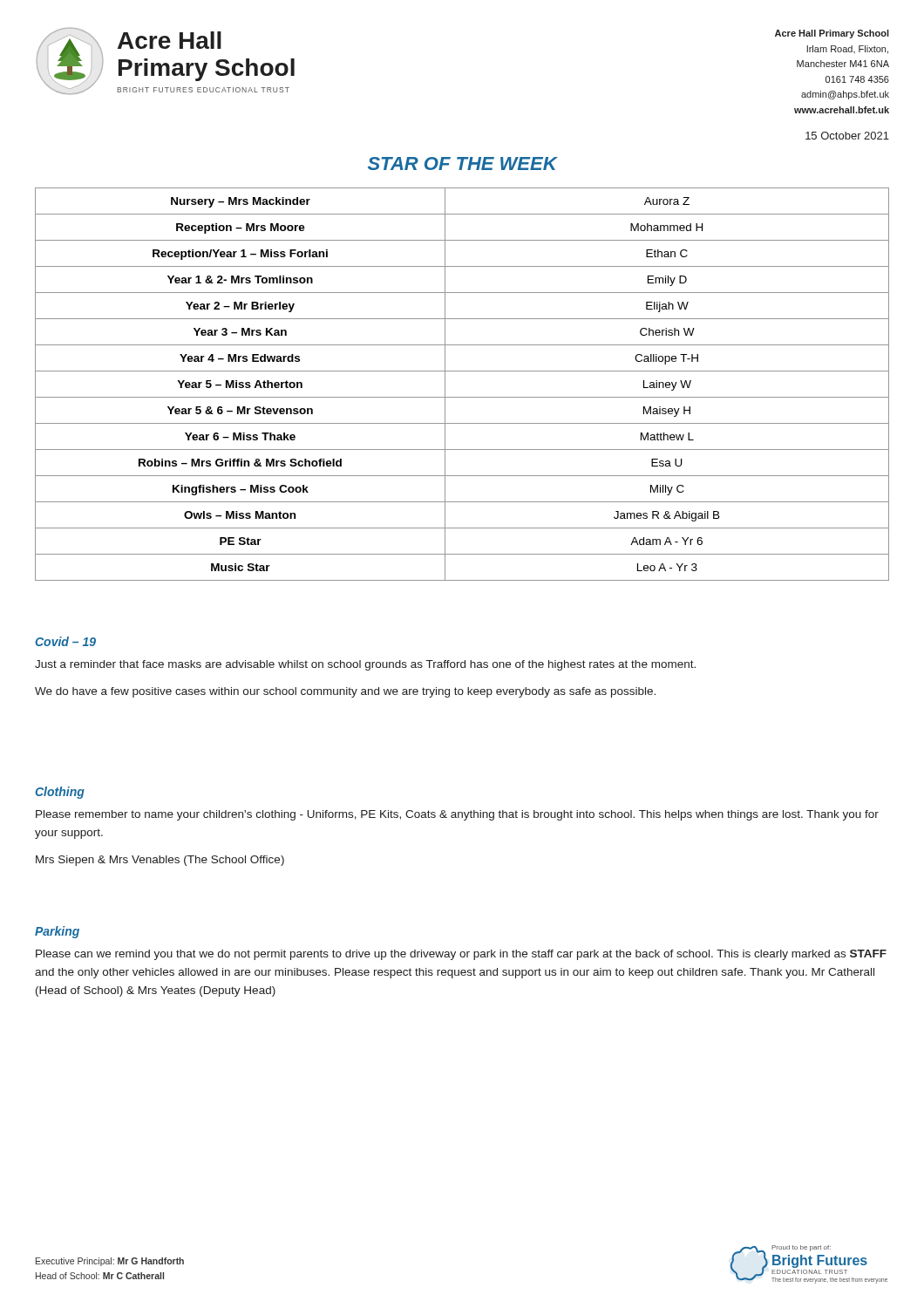Where is the passage that starts "Please can we remind you that we"?
This screenshot has height=1308, width=924.
pos(461,972)
